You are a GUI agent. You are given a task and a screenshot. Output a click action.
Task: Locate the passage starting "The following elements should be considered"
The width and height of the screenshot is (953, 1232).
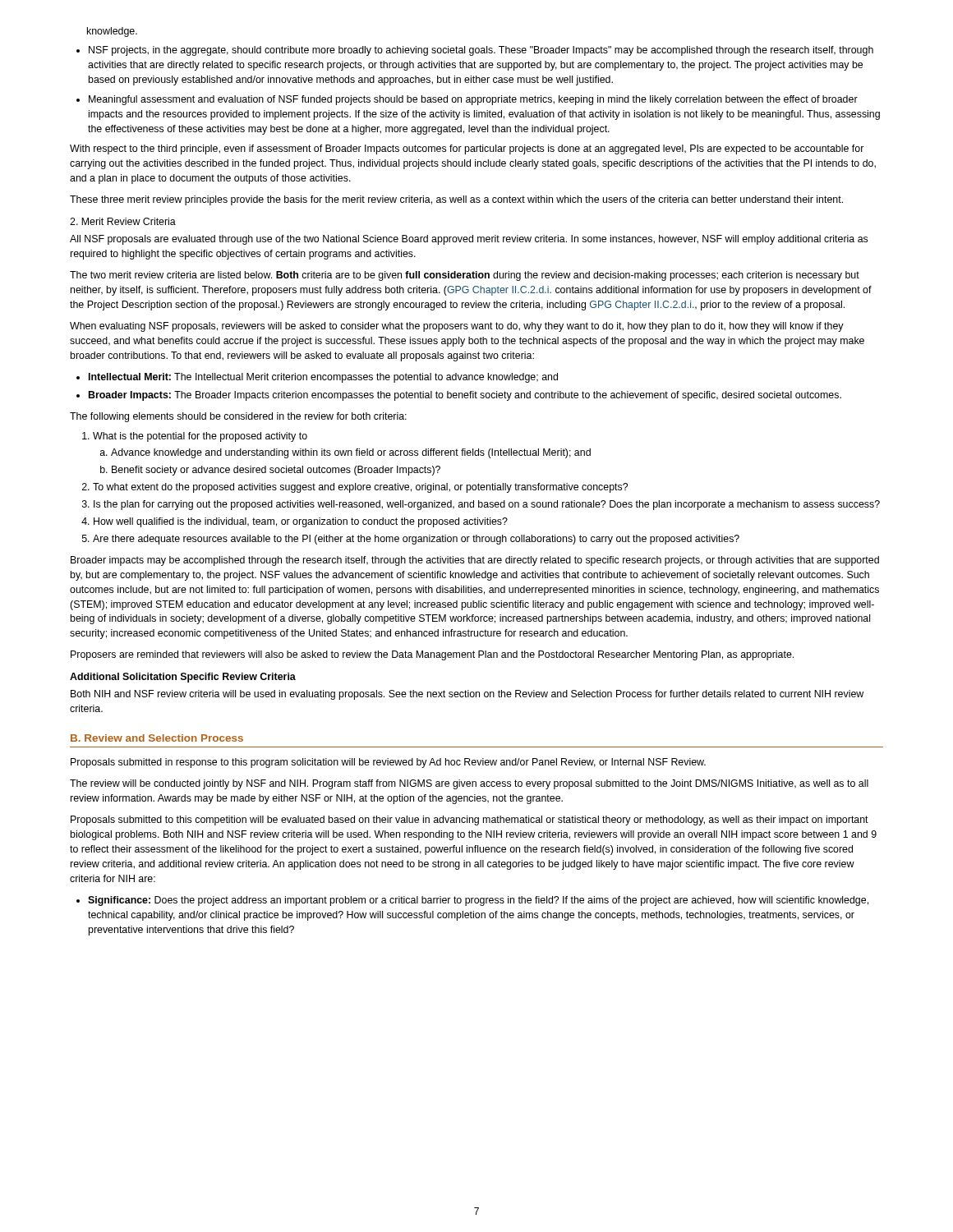point(238,416)
